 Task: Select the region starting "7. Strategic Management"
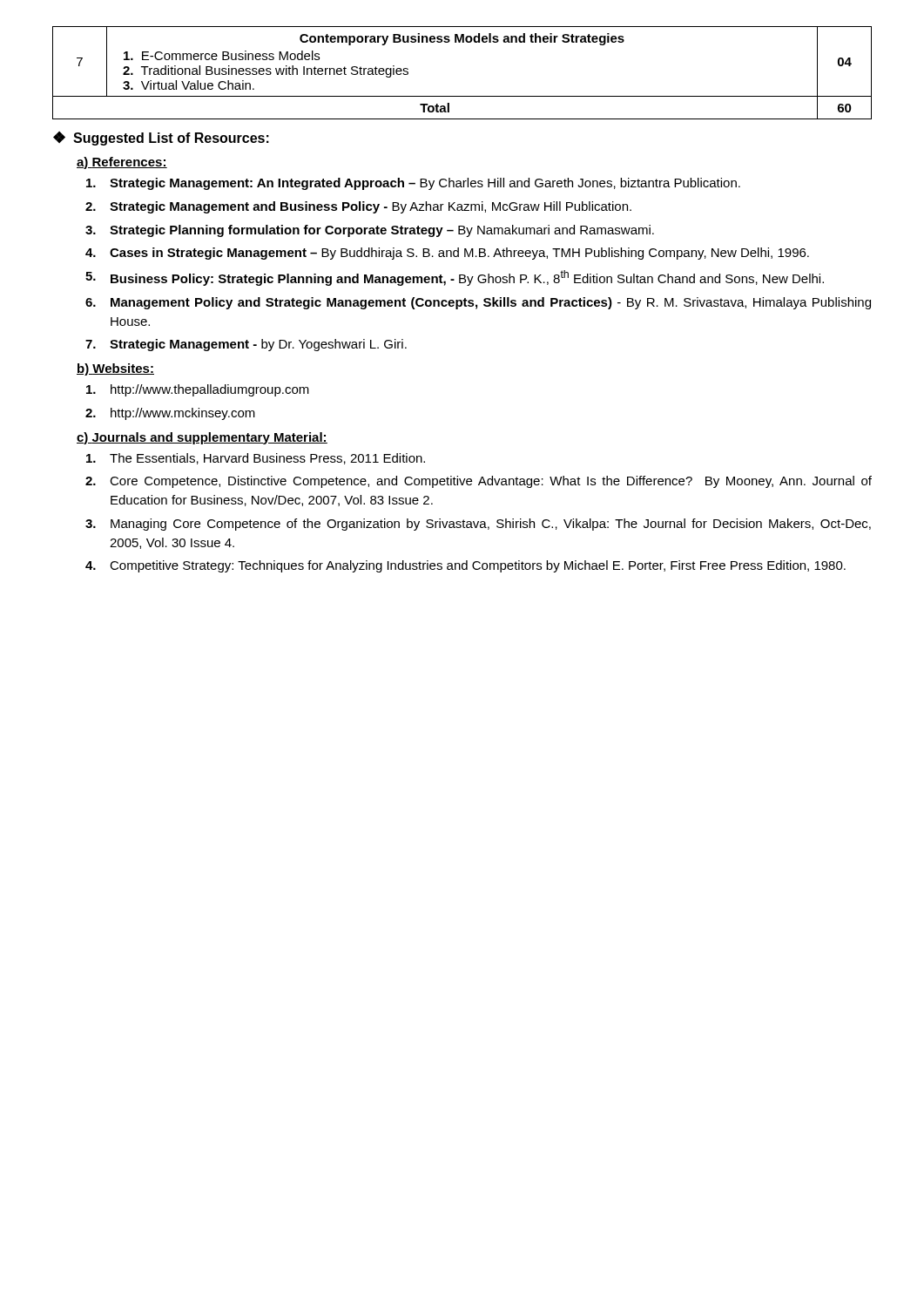point(246,345)
